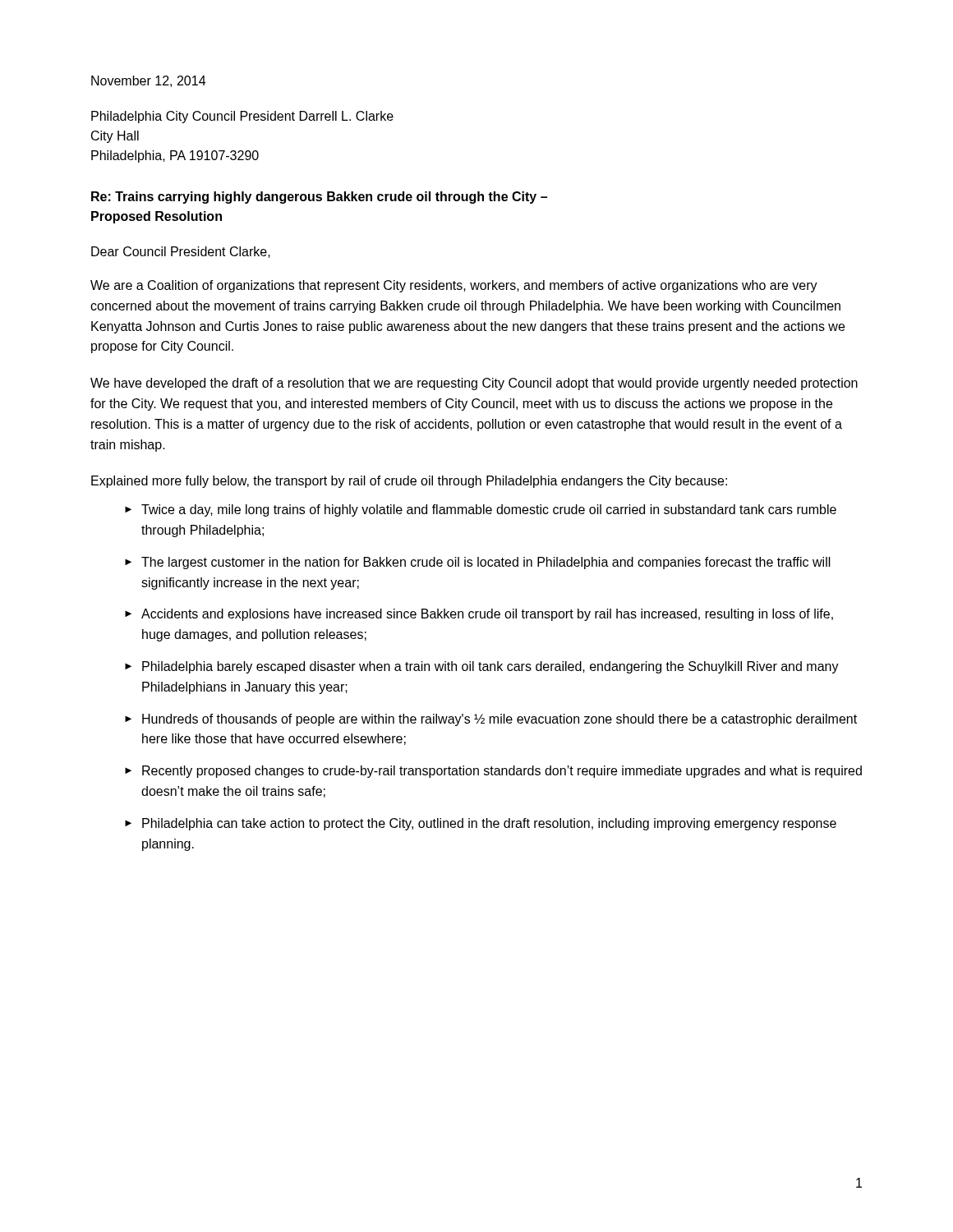953x1232 pixels.
Task: Point to the block beginning "We are a"
Action: pos(468,316)
